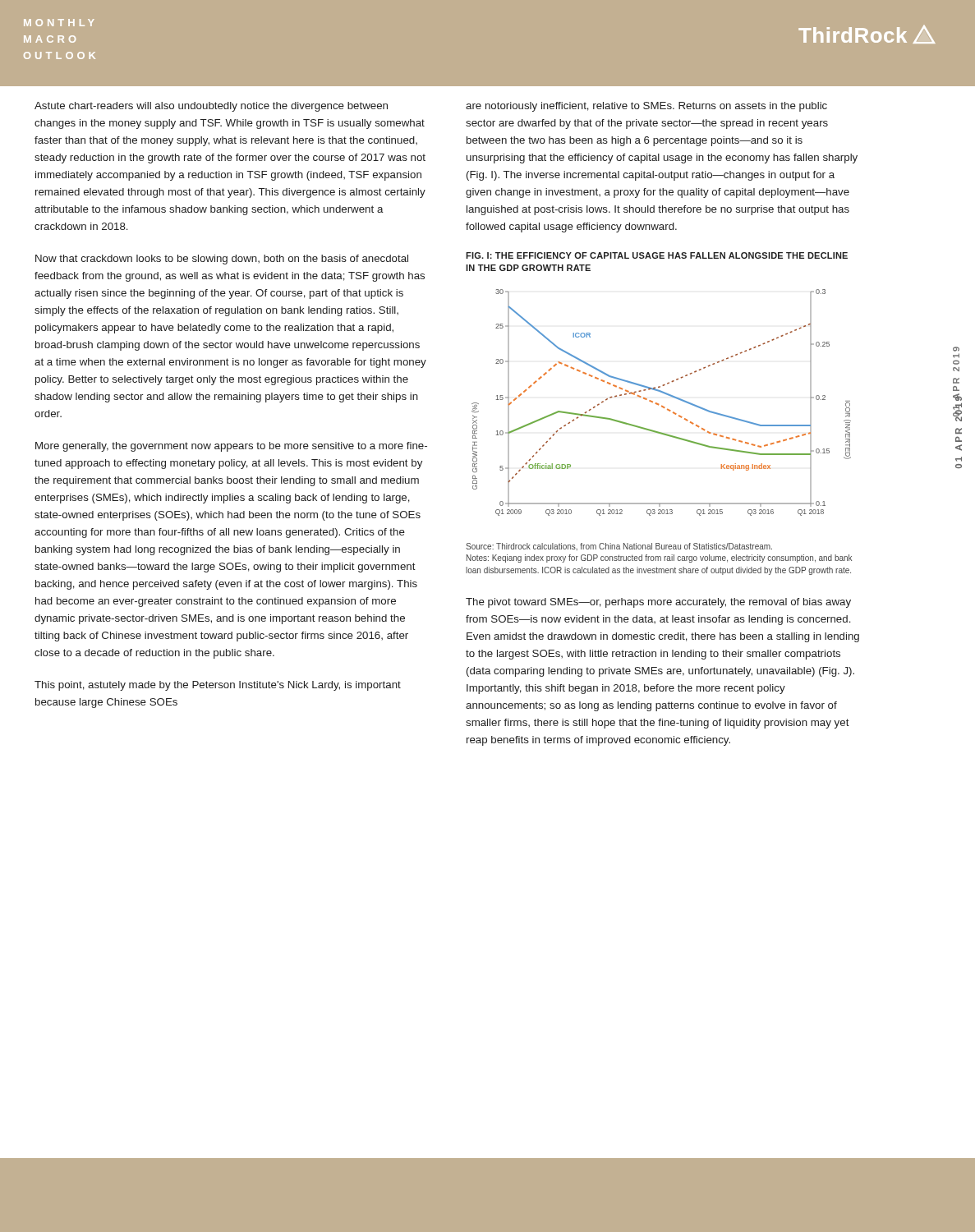Where is the passage that starts "Astute chart-readers will also"?
Image resolution: width=975 pixels, height=1232 pixels.
(230, 166)
